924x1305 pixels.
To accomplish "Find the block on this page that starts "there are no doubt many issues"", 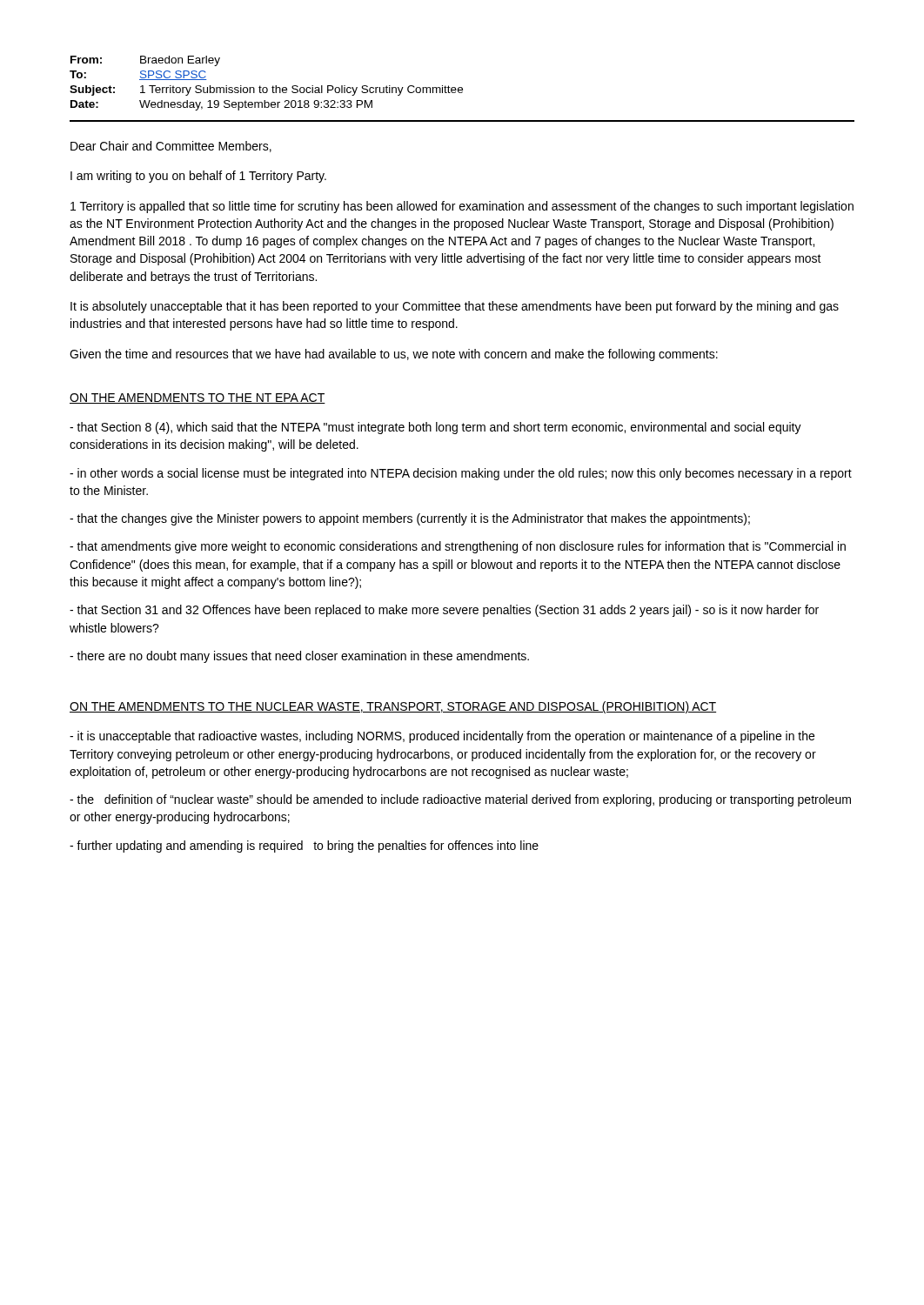I will pos(300,656).
